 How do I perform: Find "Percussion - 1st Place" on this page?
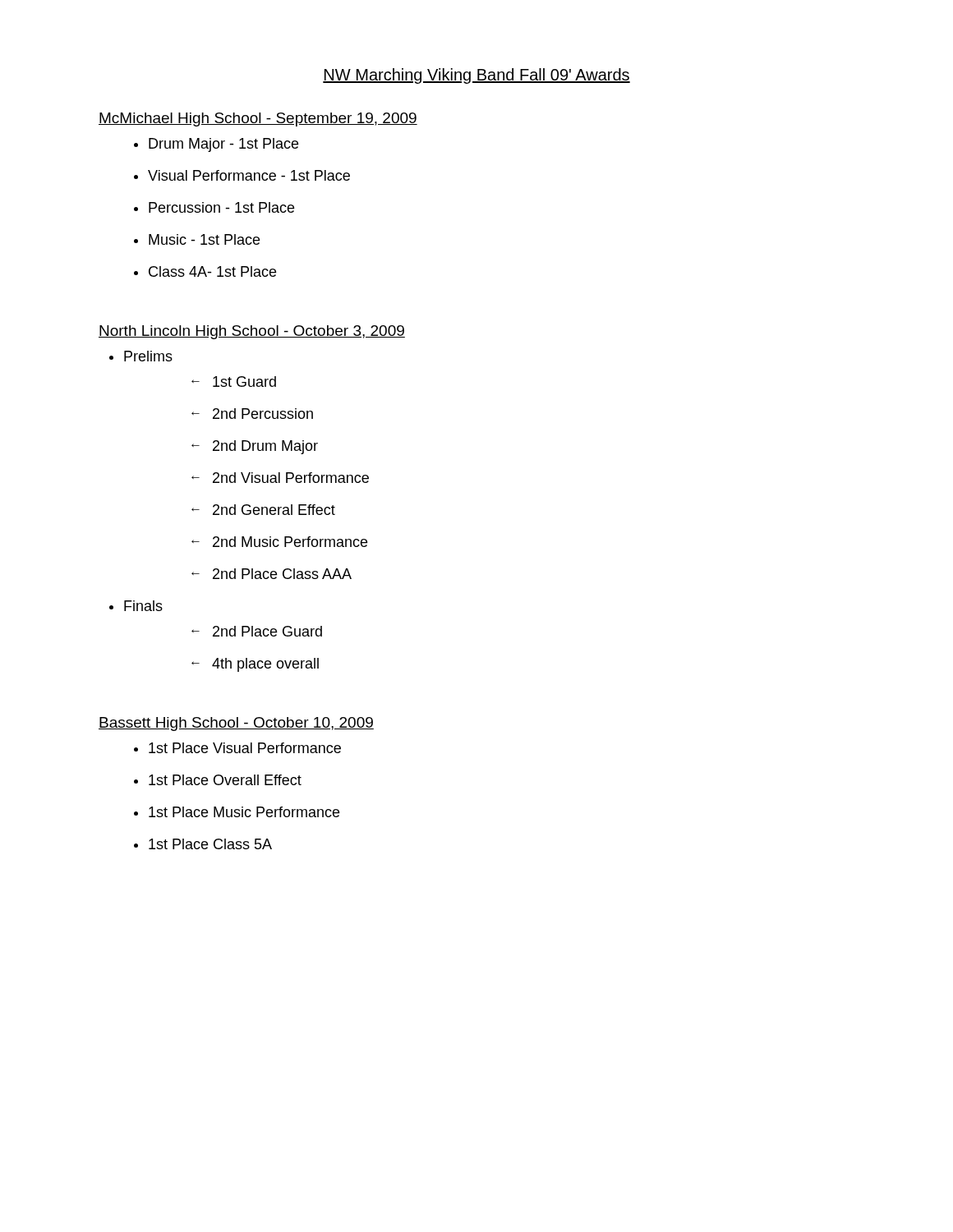click(x=221, y=208)
